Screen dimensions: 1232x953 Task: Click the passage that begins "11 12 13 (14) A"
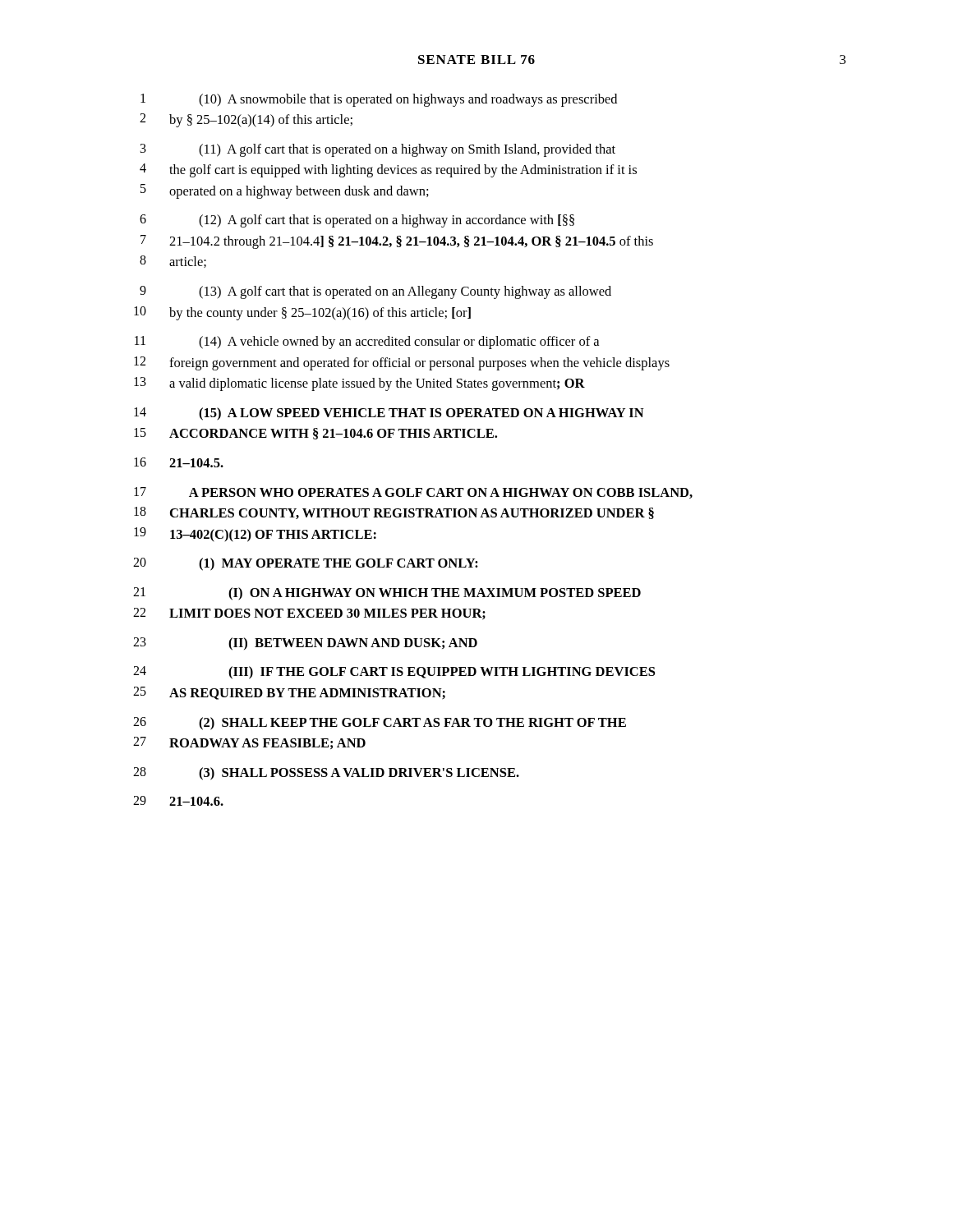(476, 363)
